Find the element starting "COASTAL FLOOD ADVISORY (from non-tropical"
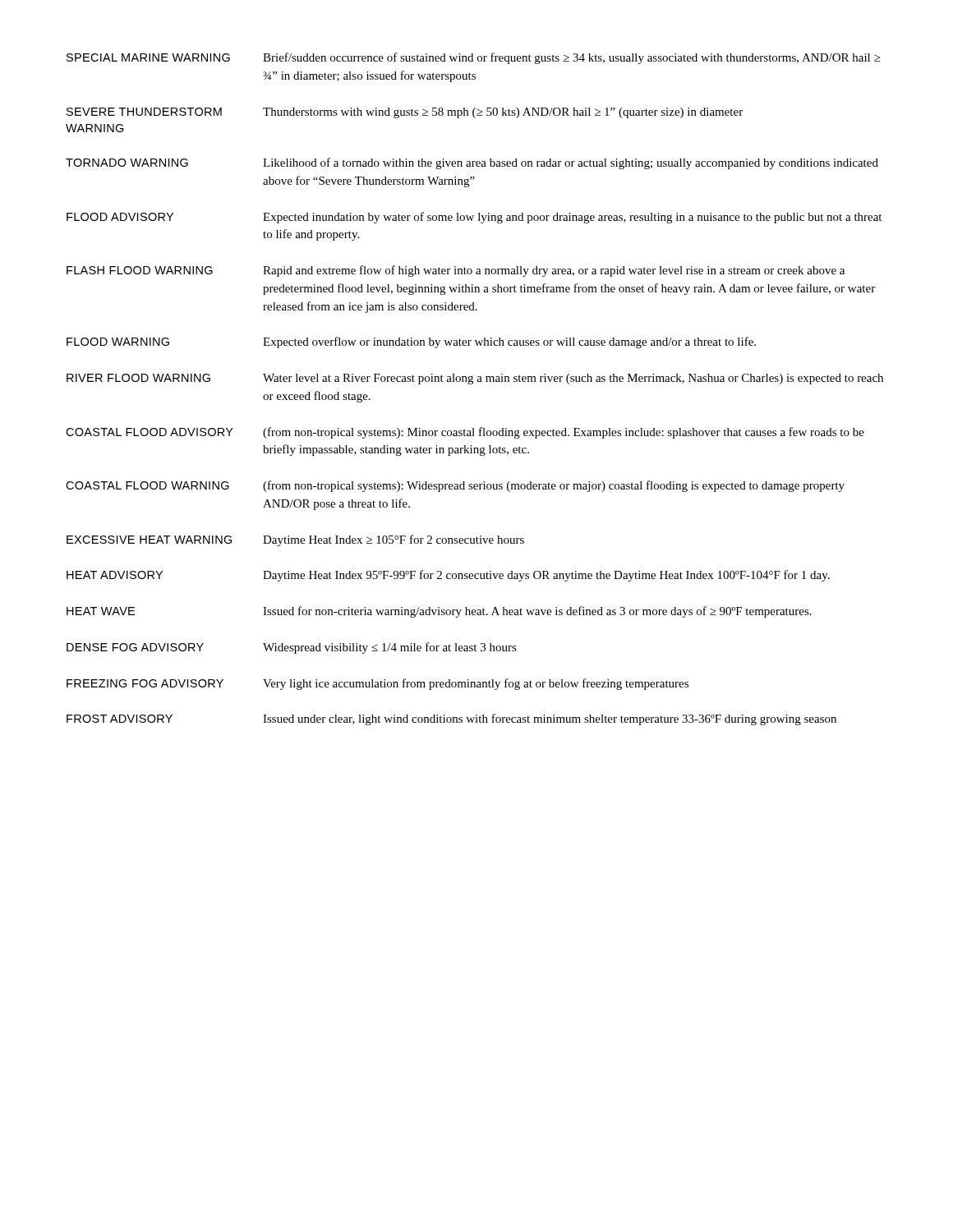The width and height of the screenshot is (953, 1232). click(x=476, y=441)
